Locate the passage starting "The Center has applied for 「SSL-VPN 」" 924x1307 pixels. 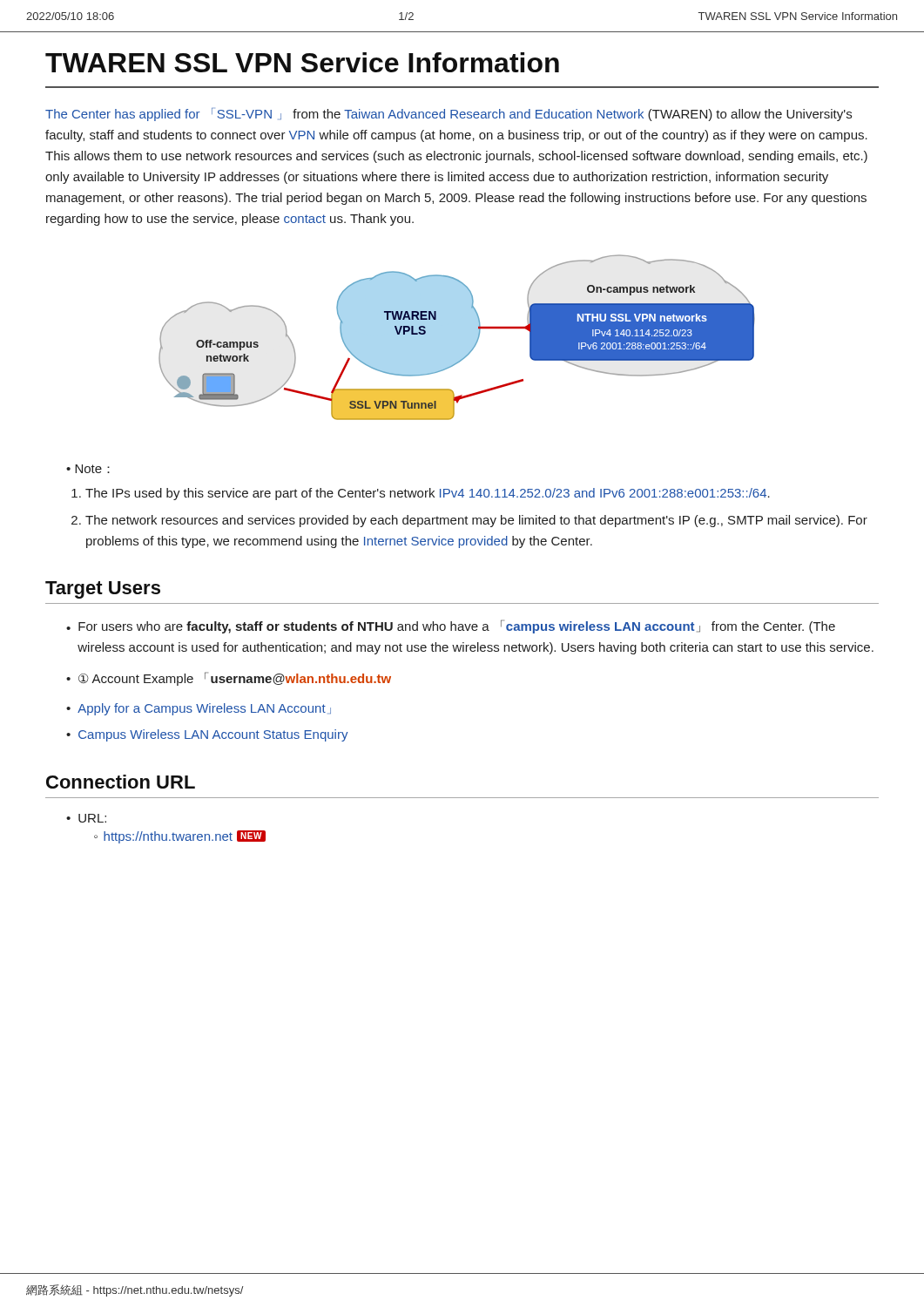[457, 166]
